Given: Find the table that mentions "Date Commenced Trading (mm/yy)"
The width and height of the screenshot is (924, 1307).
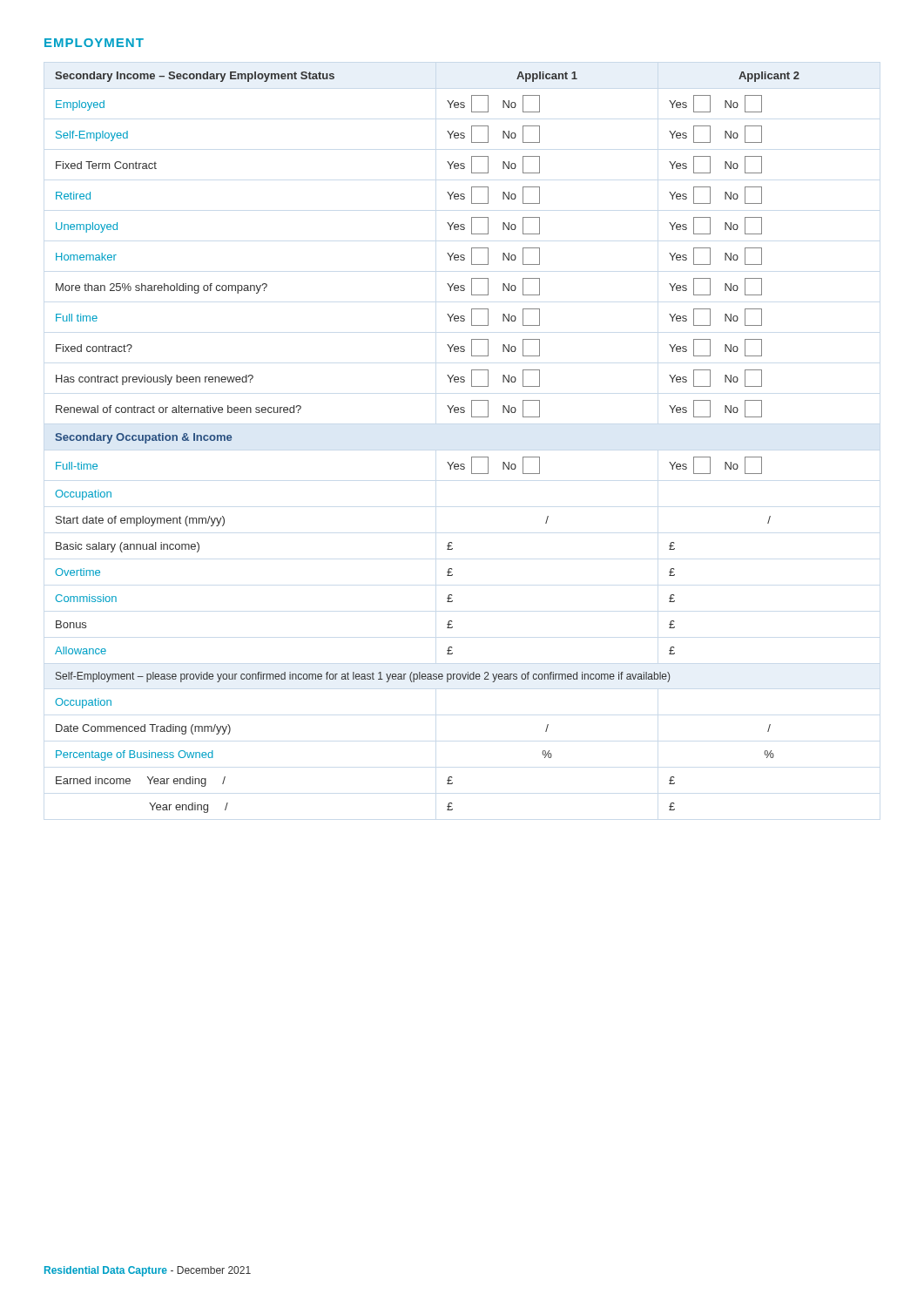Looking at the screenshot, I should [462, 441].
